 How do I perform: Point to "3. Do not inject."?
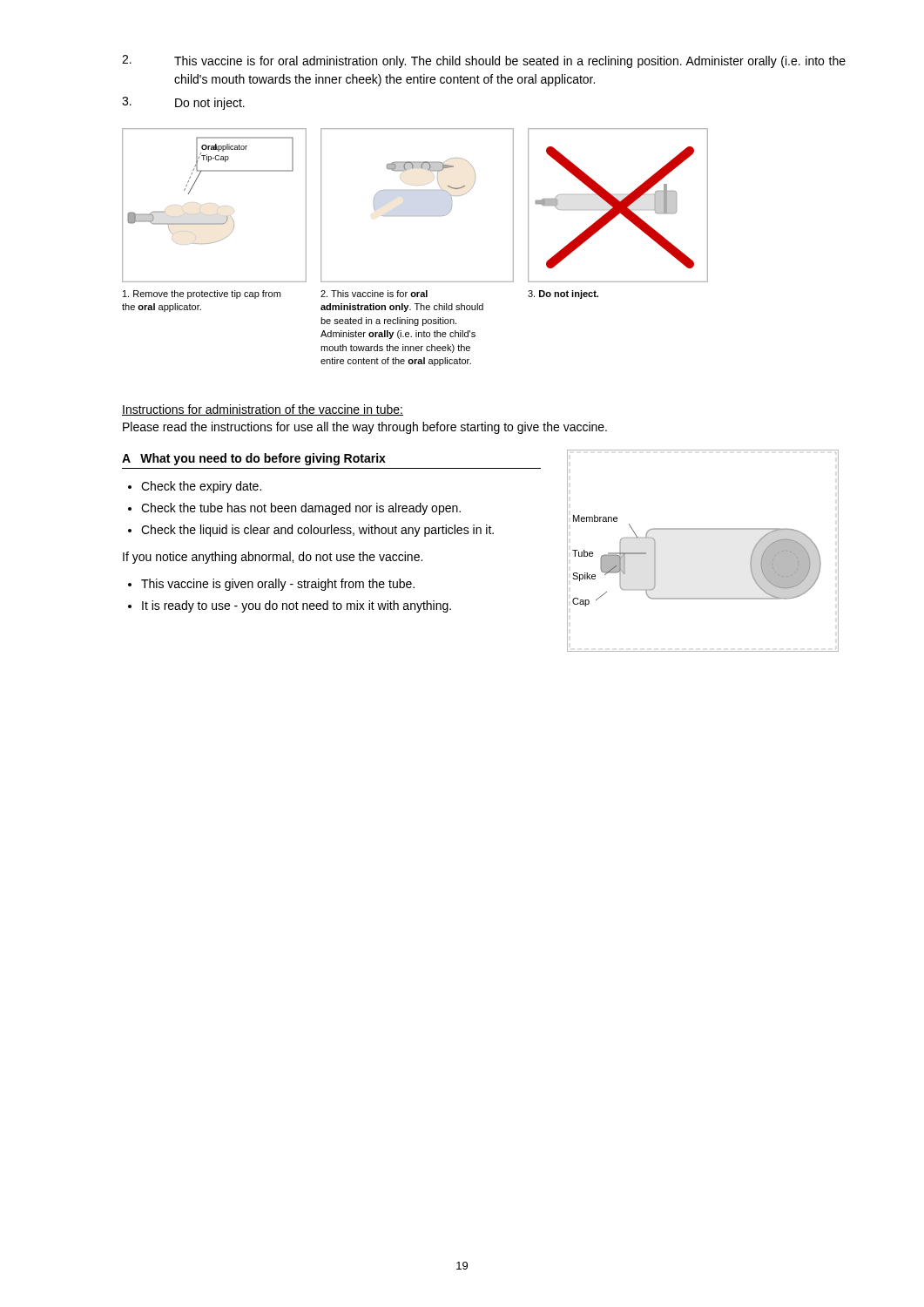coord(183,103)
